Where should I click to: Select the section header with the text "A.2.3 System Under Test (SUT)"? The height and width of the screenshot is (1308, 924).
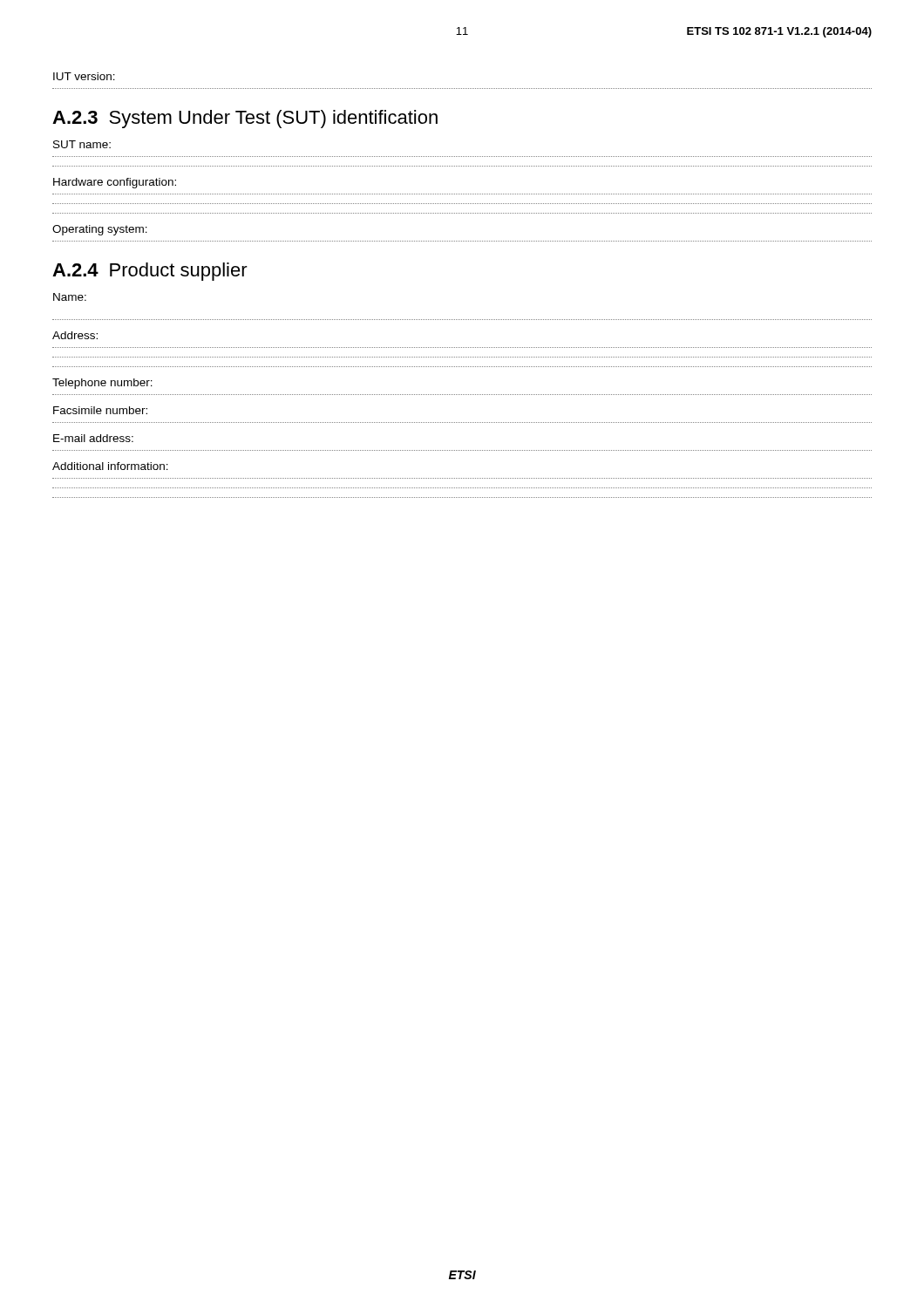pos(245,118)
